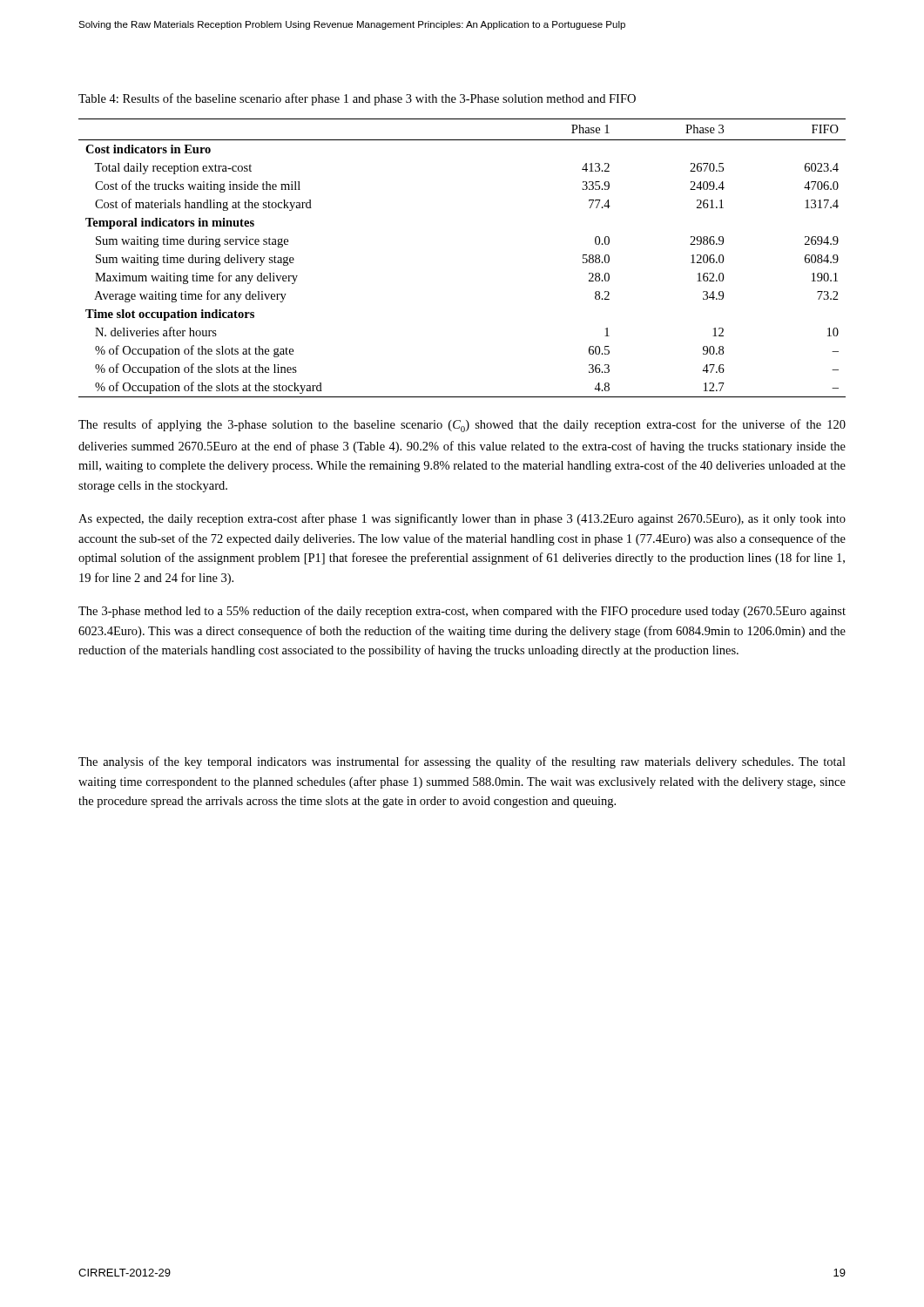Click on the table containing "% of Occupation of the"
The height and width of the screenshot is (1307, 924).
pyautogui.click(x=462, y=258)
